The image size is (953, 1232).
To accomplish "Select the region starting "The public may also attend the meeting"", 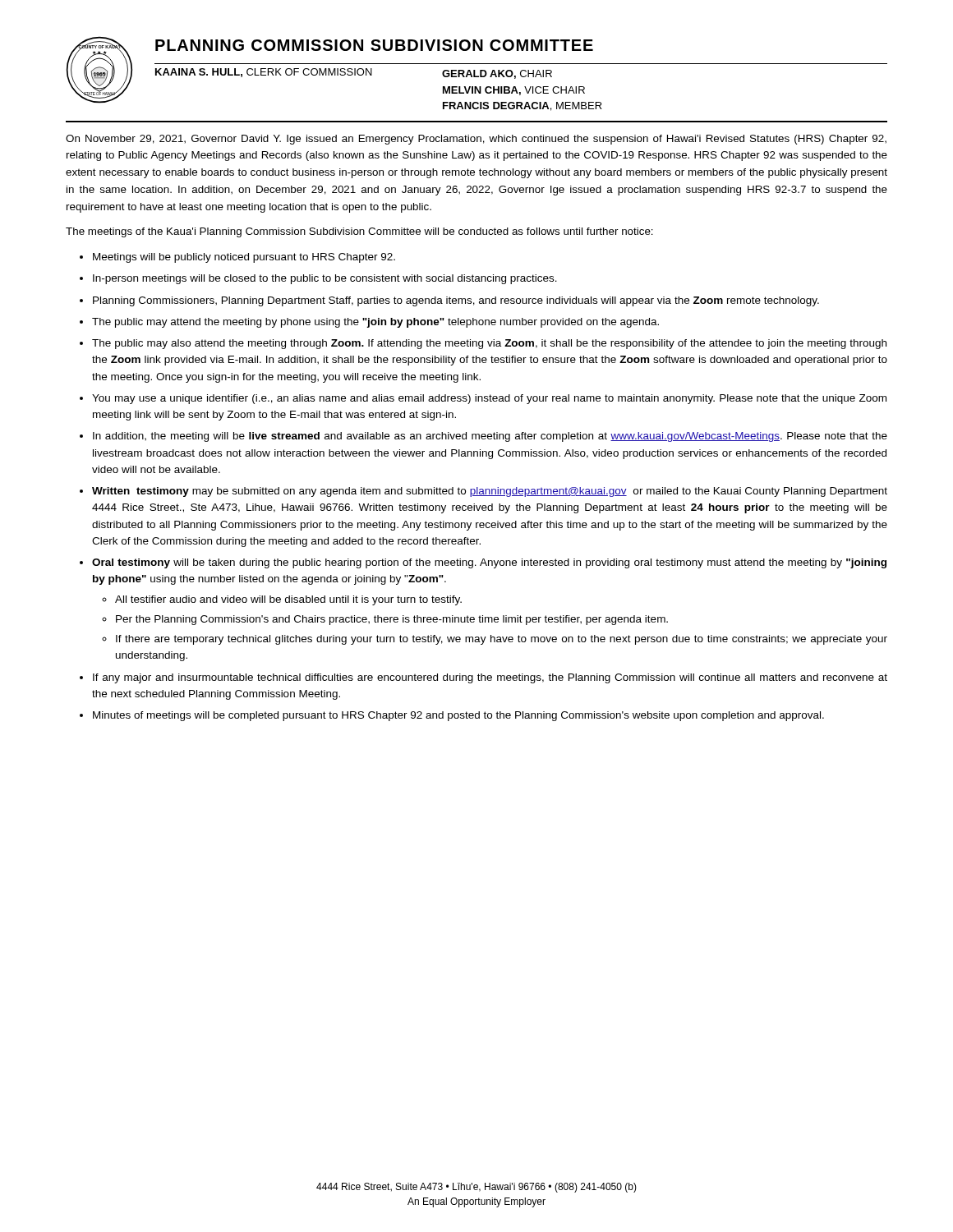I will [x=490, y=360].
